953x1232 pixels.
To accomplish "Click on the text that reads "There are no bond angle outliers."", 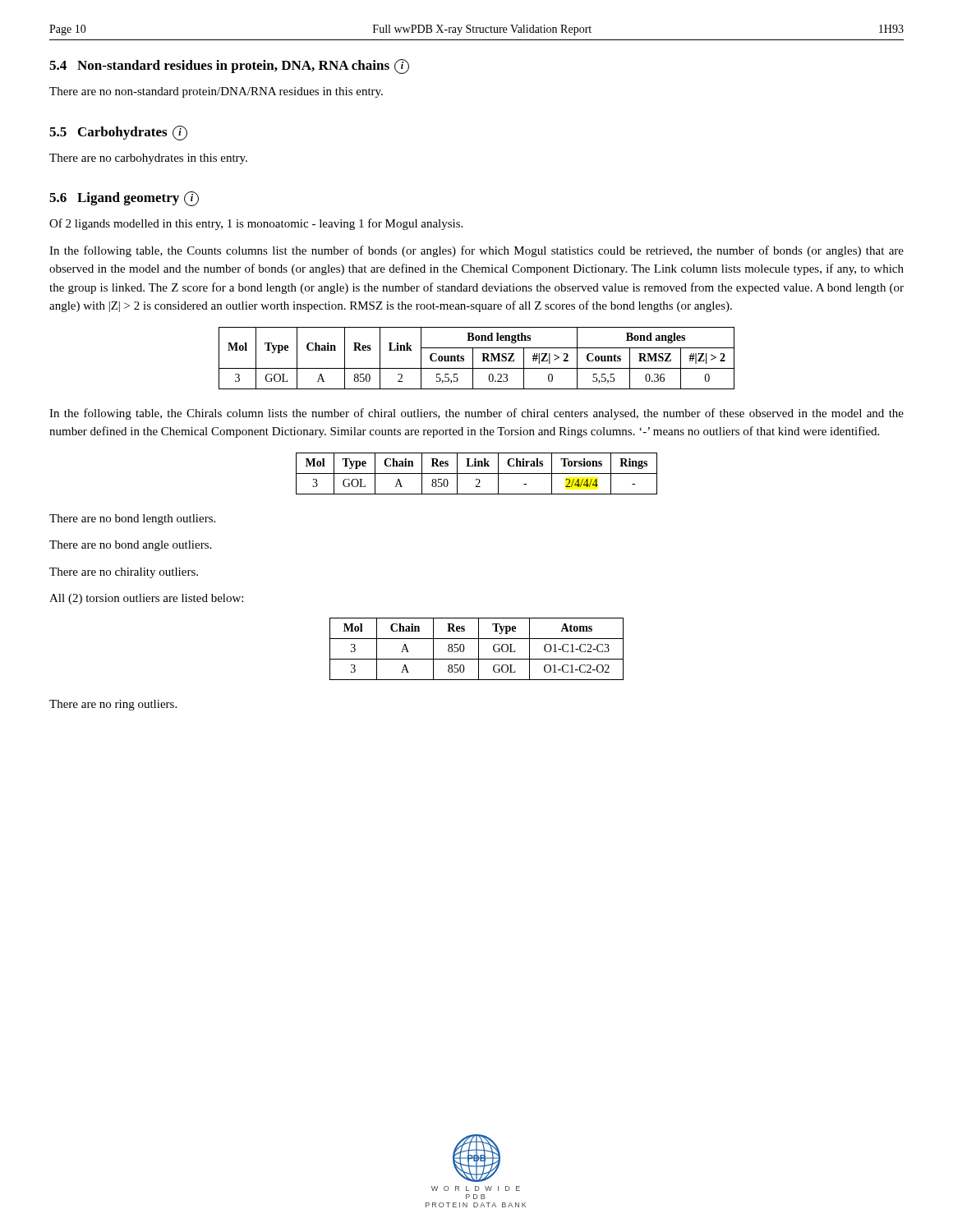I will pyautogui.click(x=130, y=546).
